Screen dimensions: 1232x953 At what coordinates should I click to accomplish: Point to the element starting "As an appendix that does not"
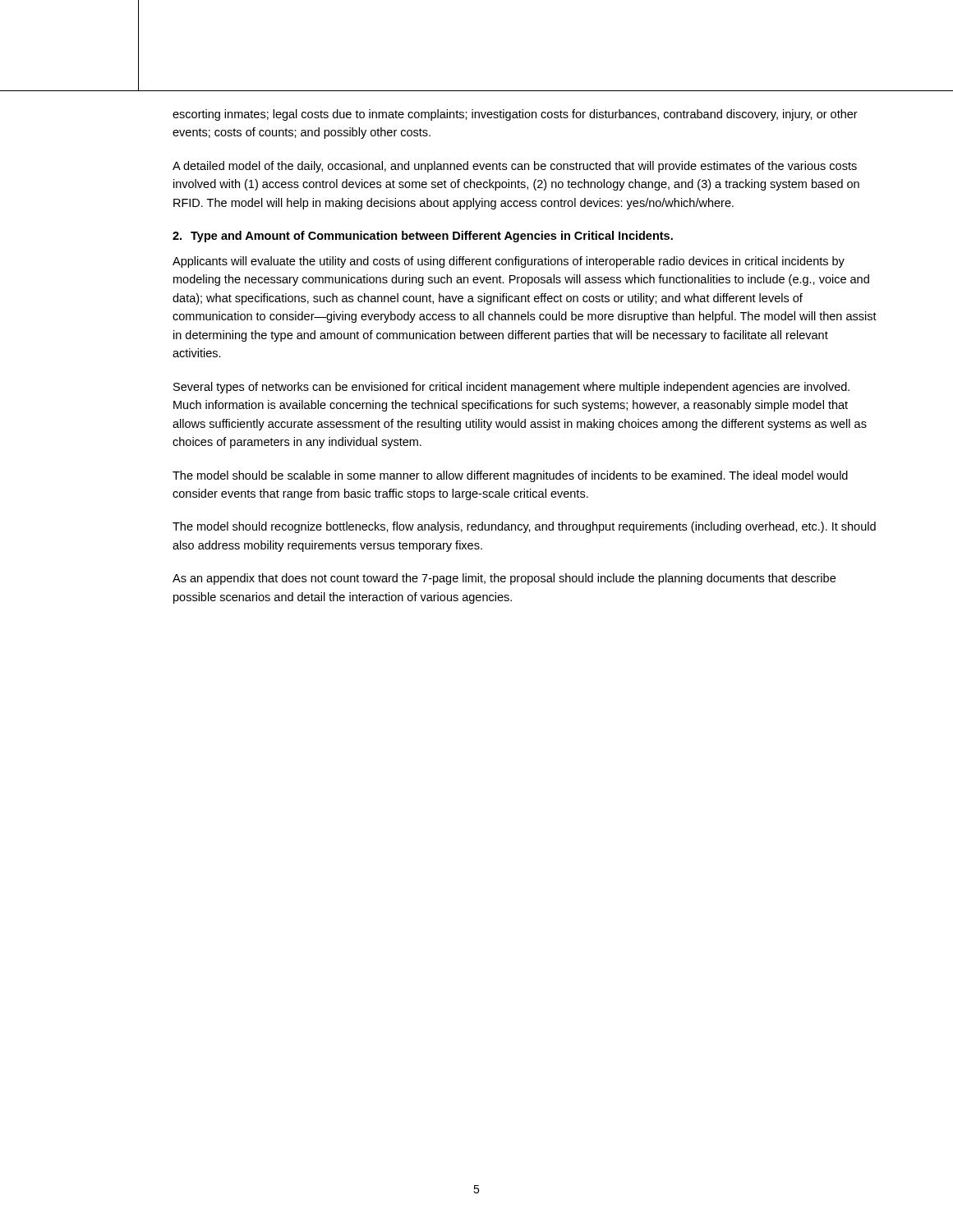coord(504,588)
